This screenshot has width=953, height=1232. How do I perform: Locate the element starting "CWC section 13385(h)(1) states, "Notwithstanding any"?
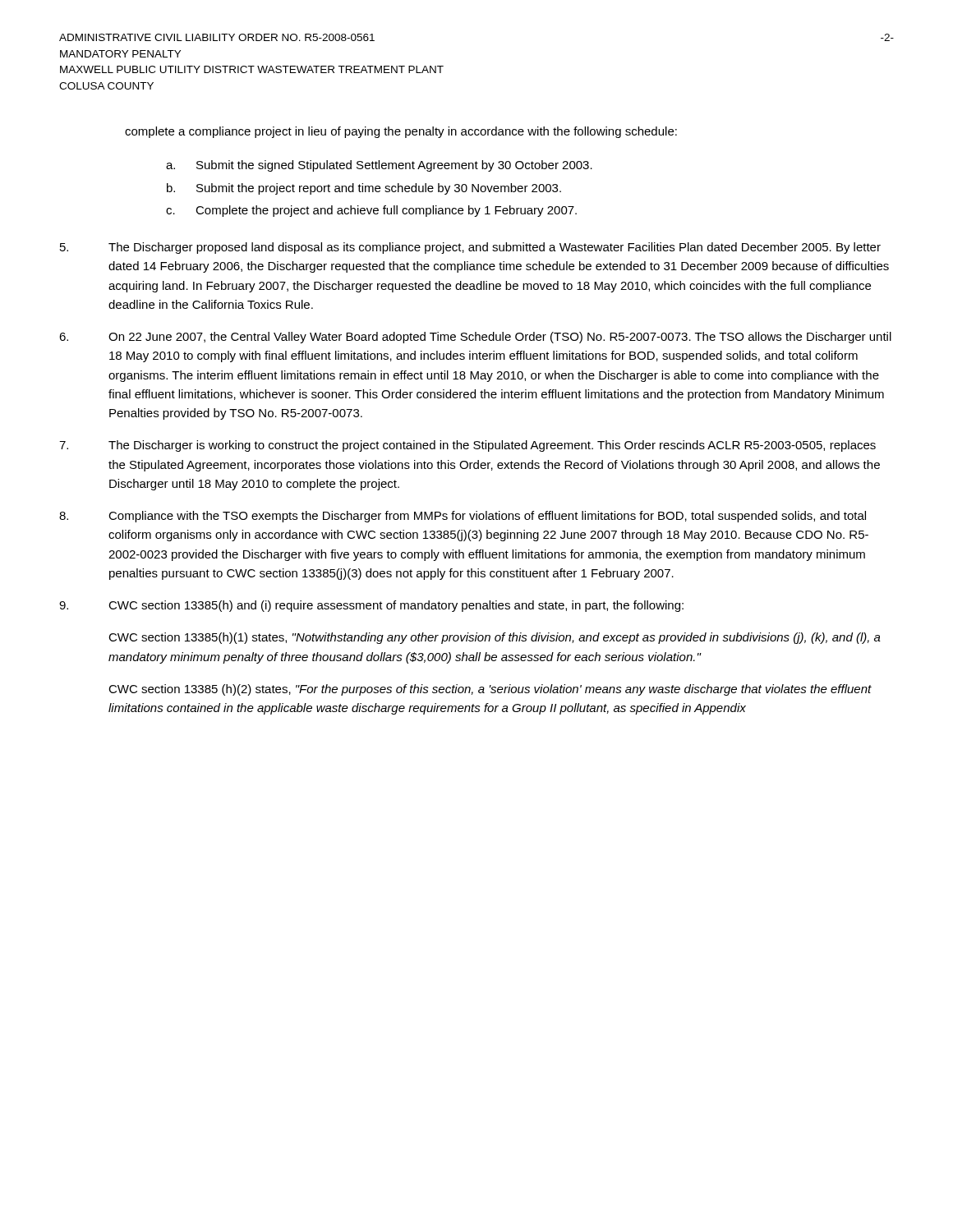click(495, 647)
